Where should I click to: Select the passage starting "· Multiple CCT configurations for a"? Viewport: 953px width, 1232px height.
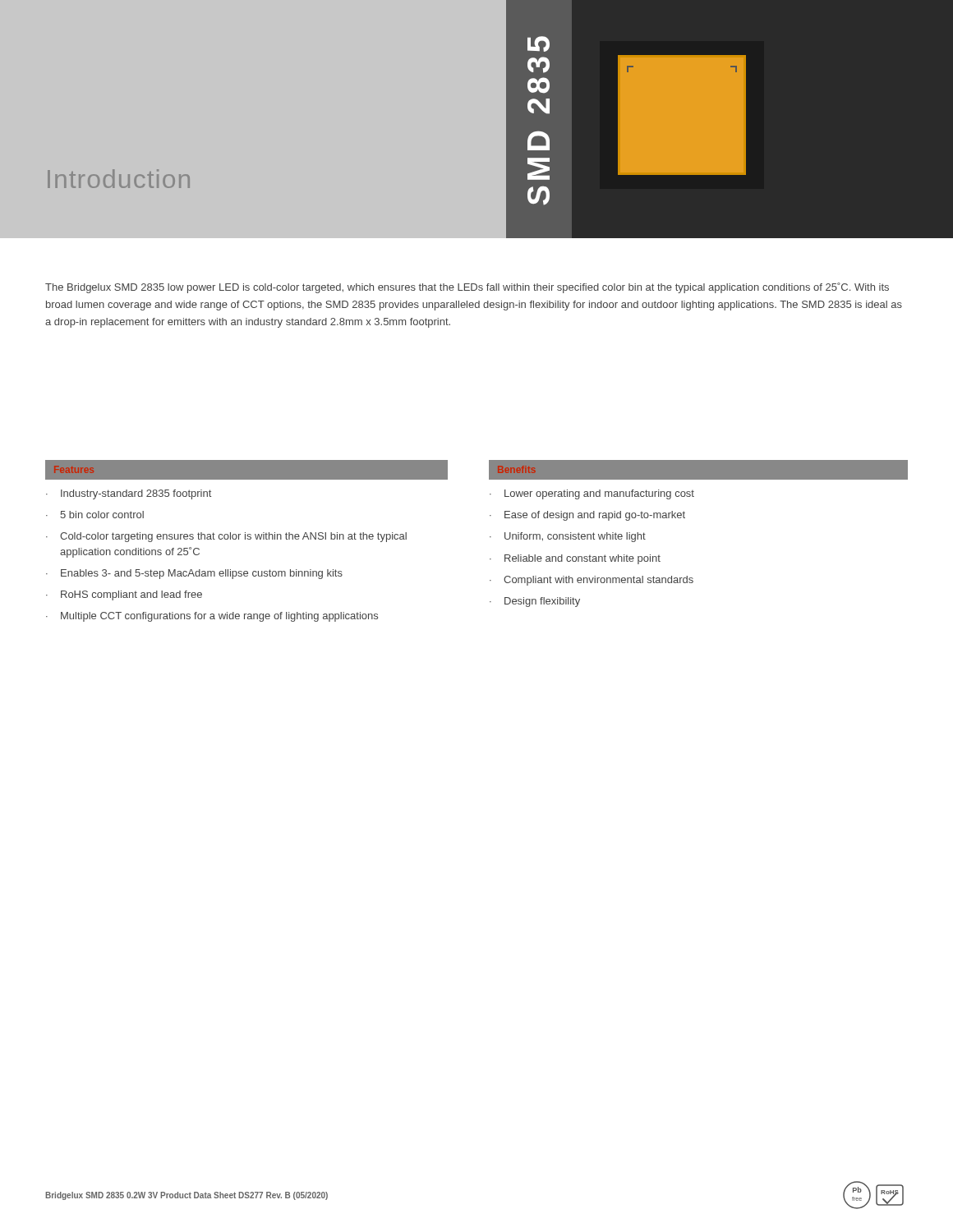[x=212, y=616]
